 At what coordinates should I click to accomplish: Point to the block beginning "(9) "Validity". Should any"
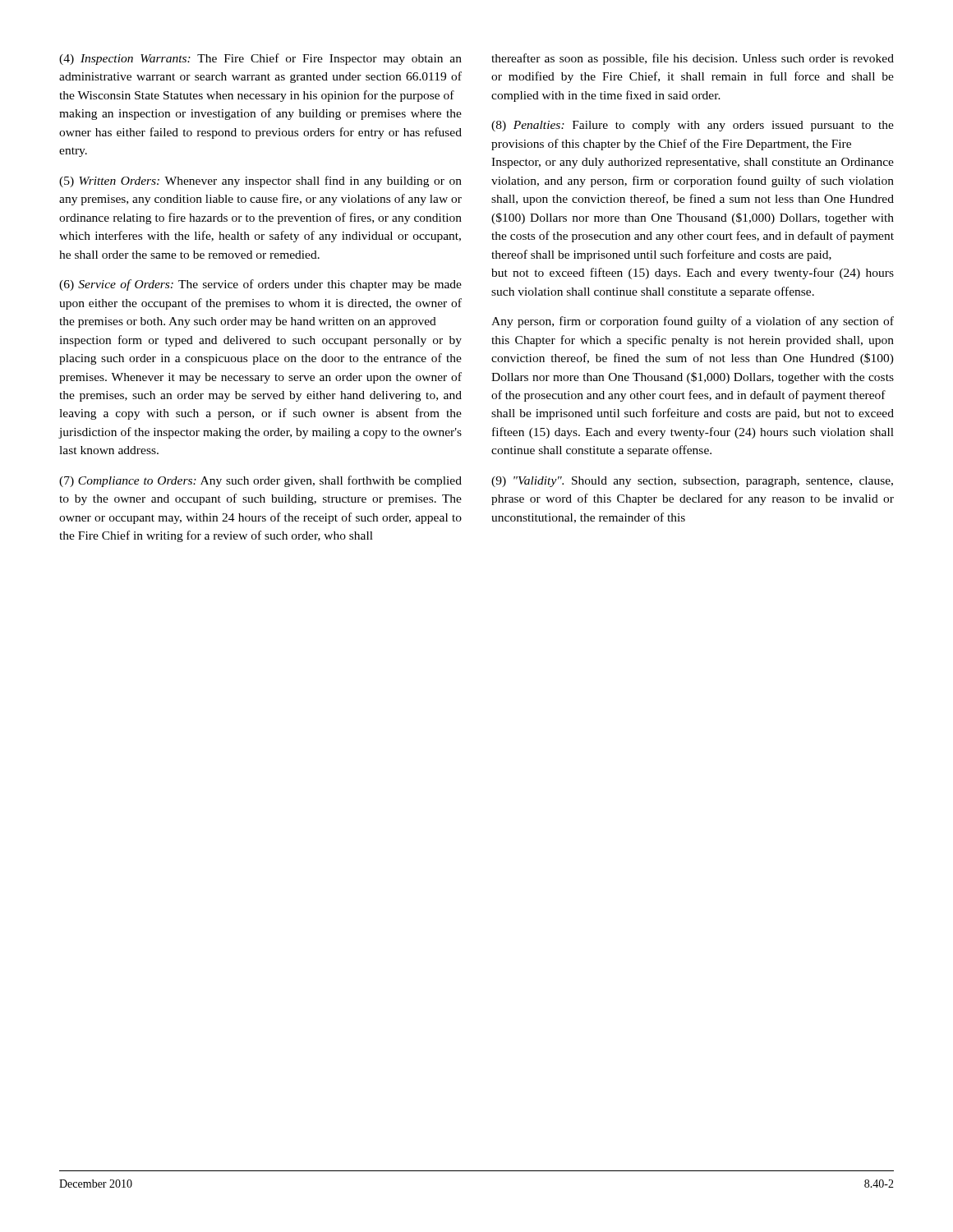(x=693, y=498)
